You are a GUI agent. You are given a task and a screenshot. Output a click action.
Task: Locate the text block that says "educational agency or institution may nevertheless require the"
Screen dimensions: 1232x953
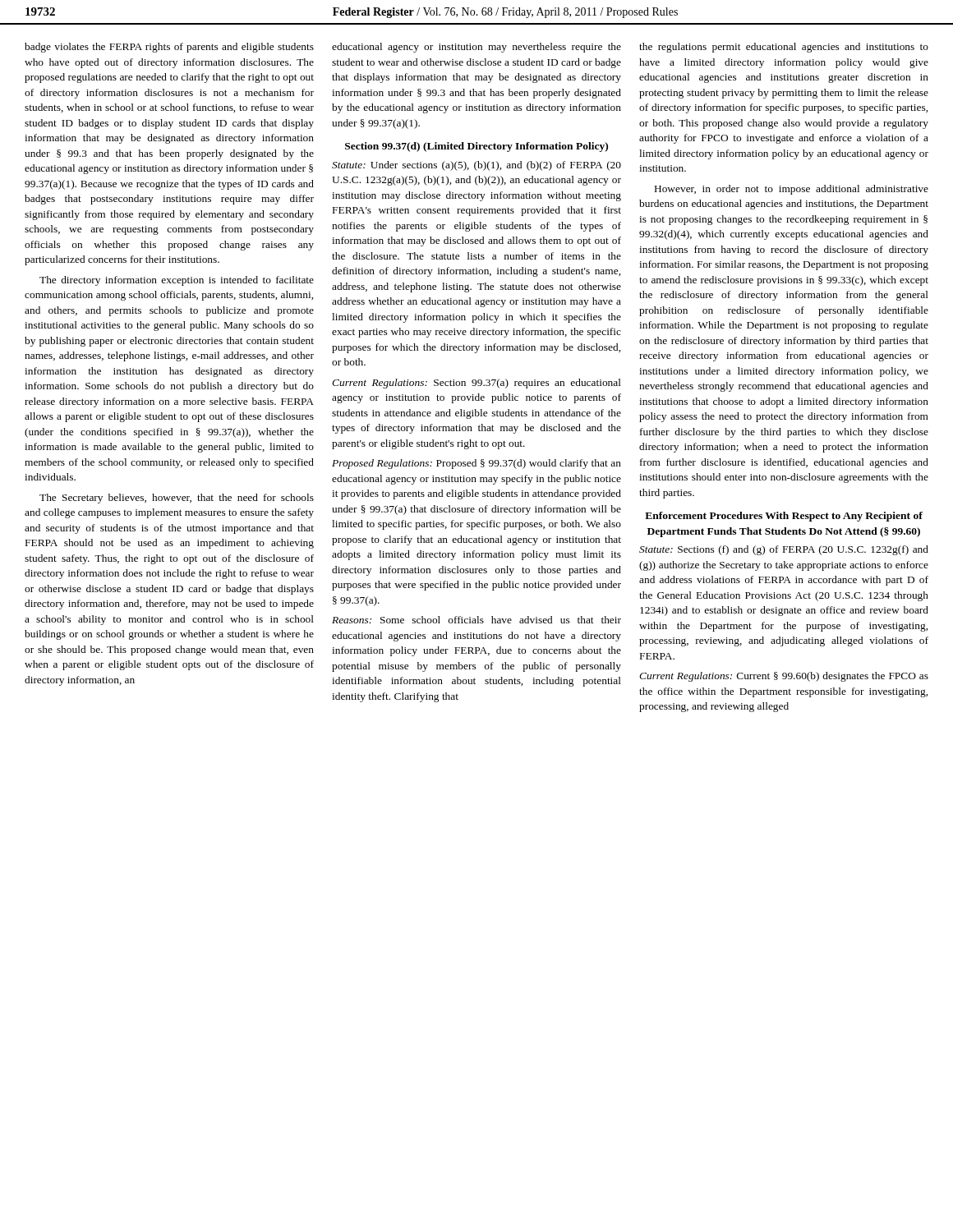pyautogui.click(x=476, y=84)
